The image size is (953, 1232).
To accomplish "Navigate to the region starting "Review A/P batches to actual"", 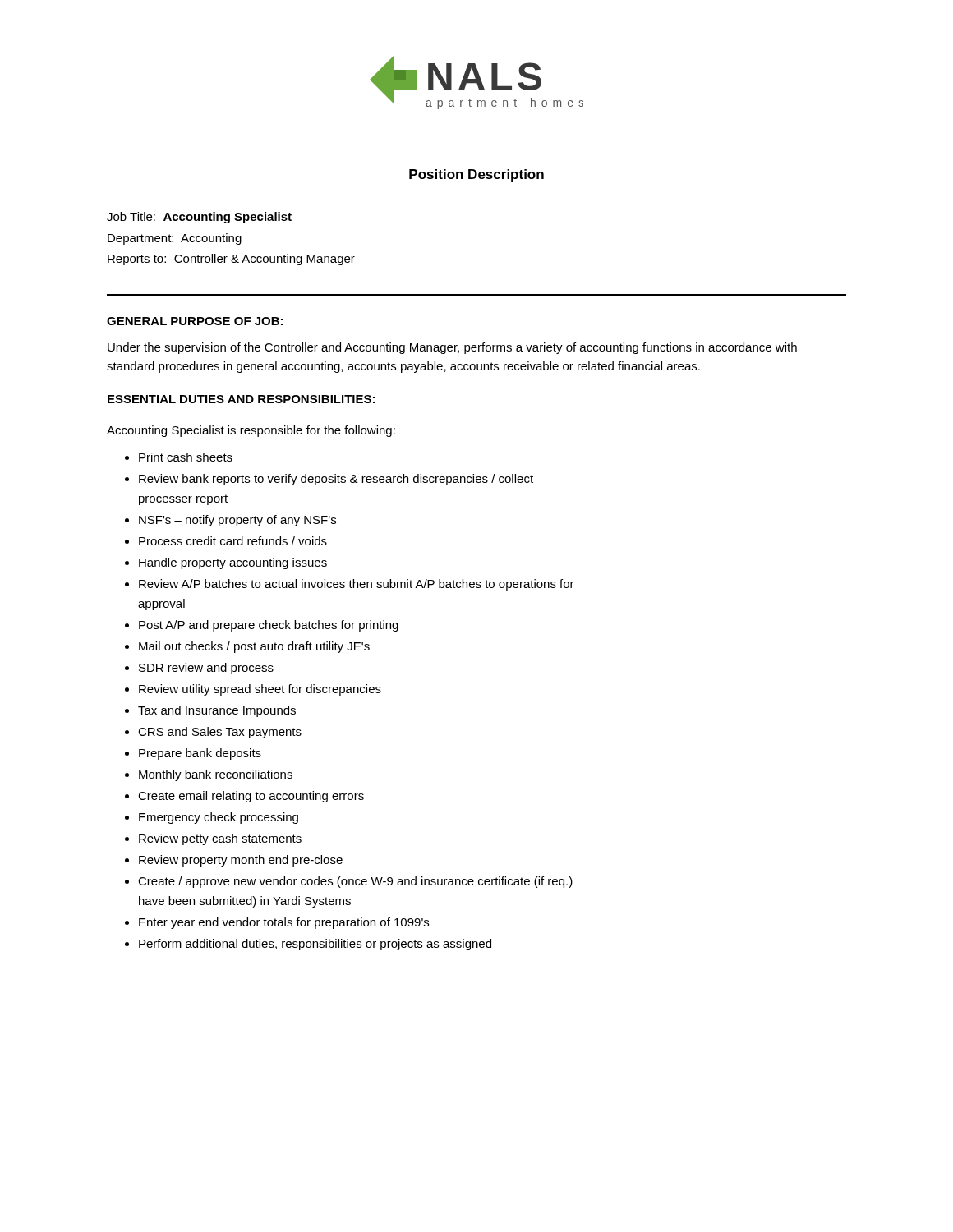I will [x=356, y=594].
